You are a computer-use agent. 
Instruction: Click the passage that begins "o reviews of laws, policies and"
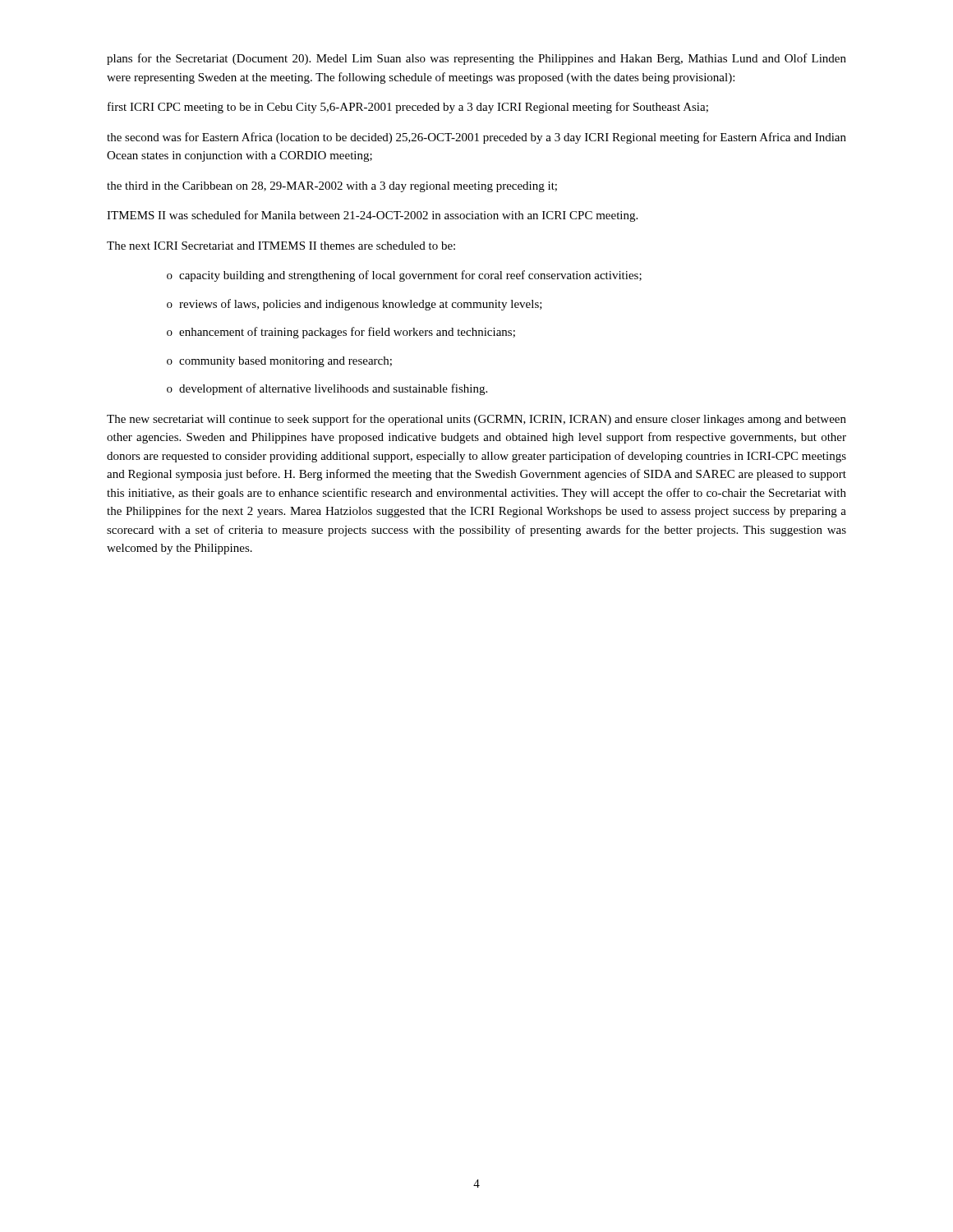[x=493, y=304]
